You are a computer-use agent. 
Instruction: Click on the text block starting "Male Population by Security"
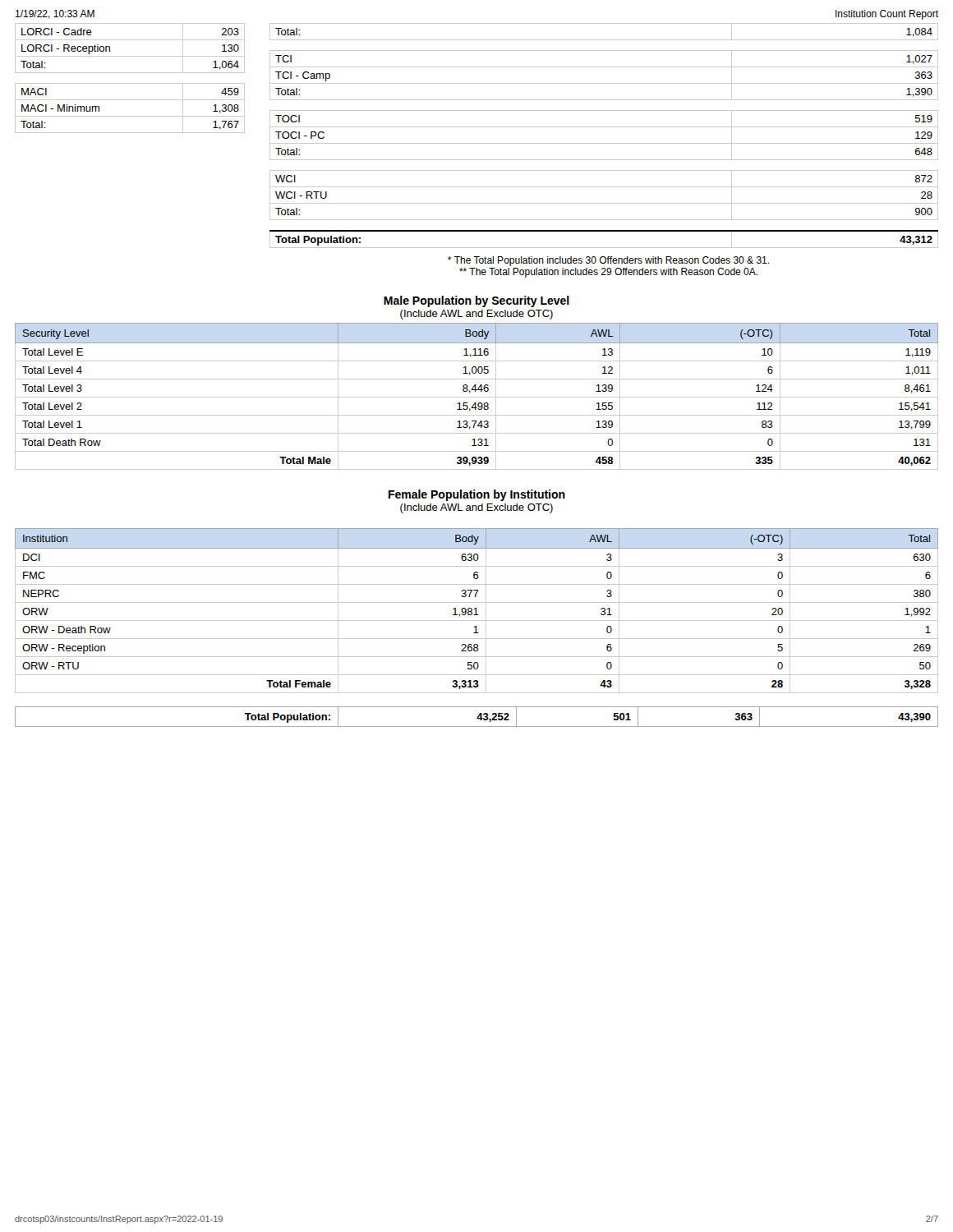(x=476, y=301)
